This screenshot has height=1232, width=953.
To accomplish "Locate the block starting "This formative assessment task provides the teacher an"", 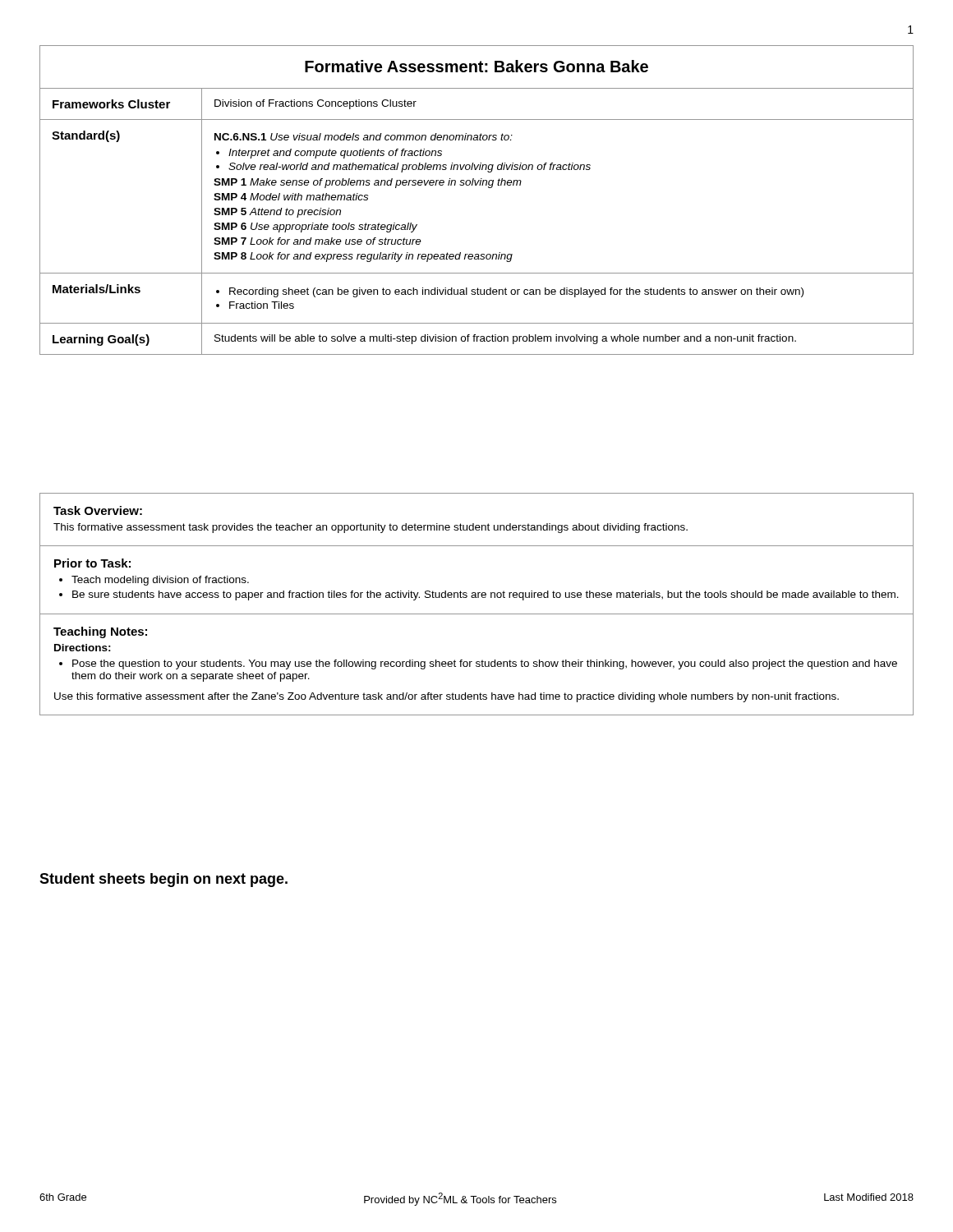I will click(371, 527).
